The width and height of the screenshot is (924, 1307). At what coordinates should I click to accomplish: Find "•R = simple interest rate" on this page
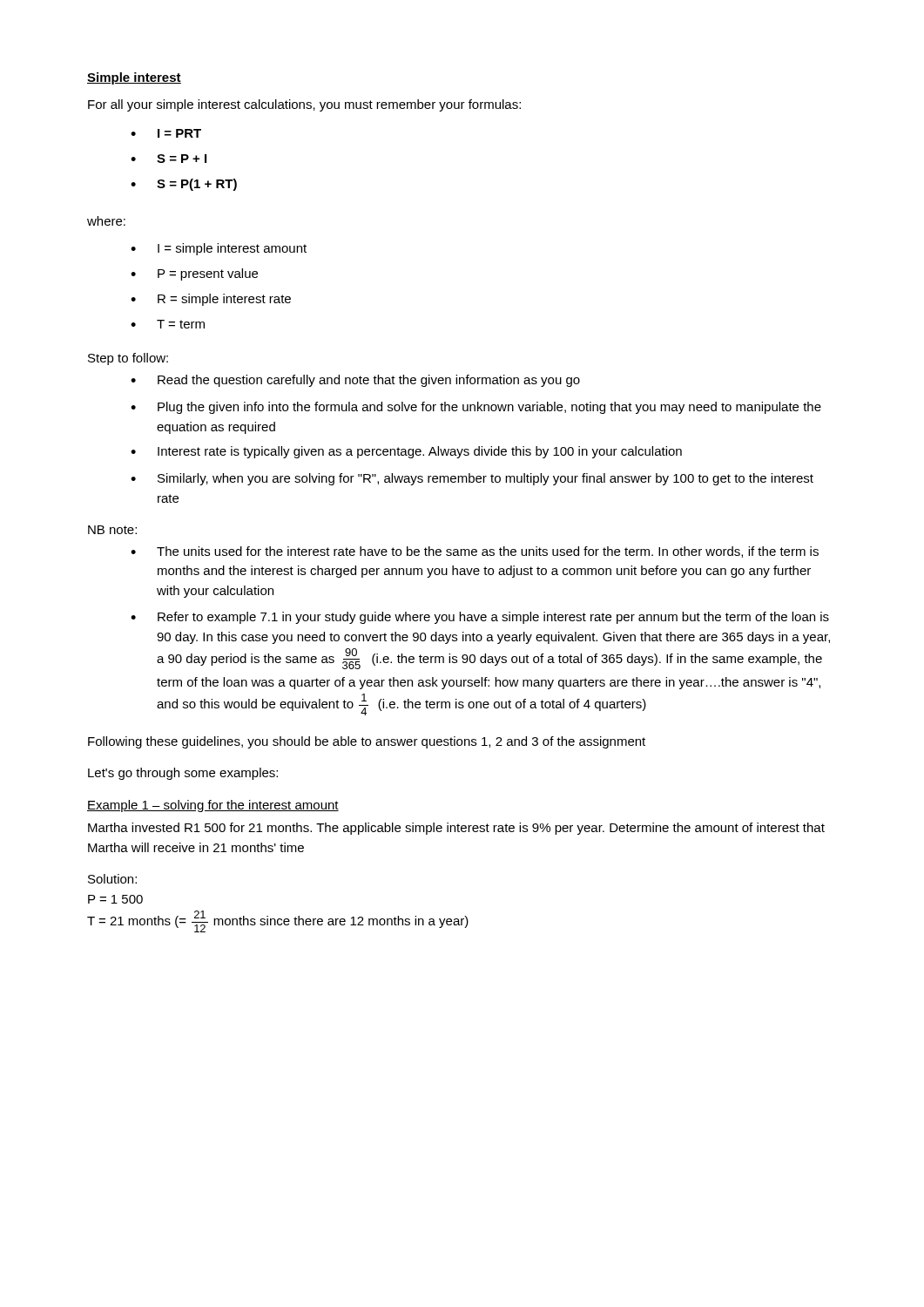point(211,300)
